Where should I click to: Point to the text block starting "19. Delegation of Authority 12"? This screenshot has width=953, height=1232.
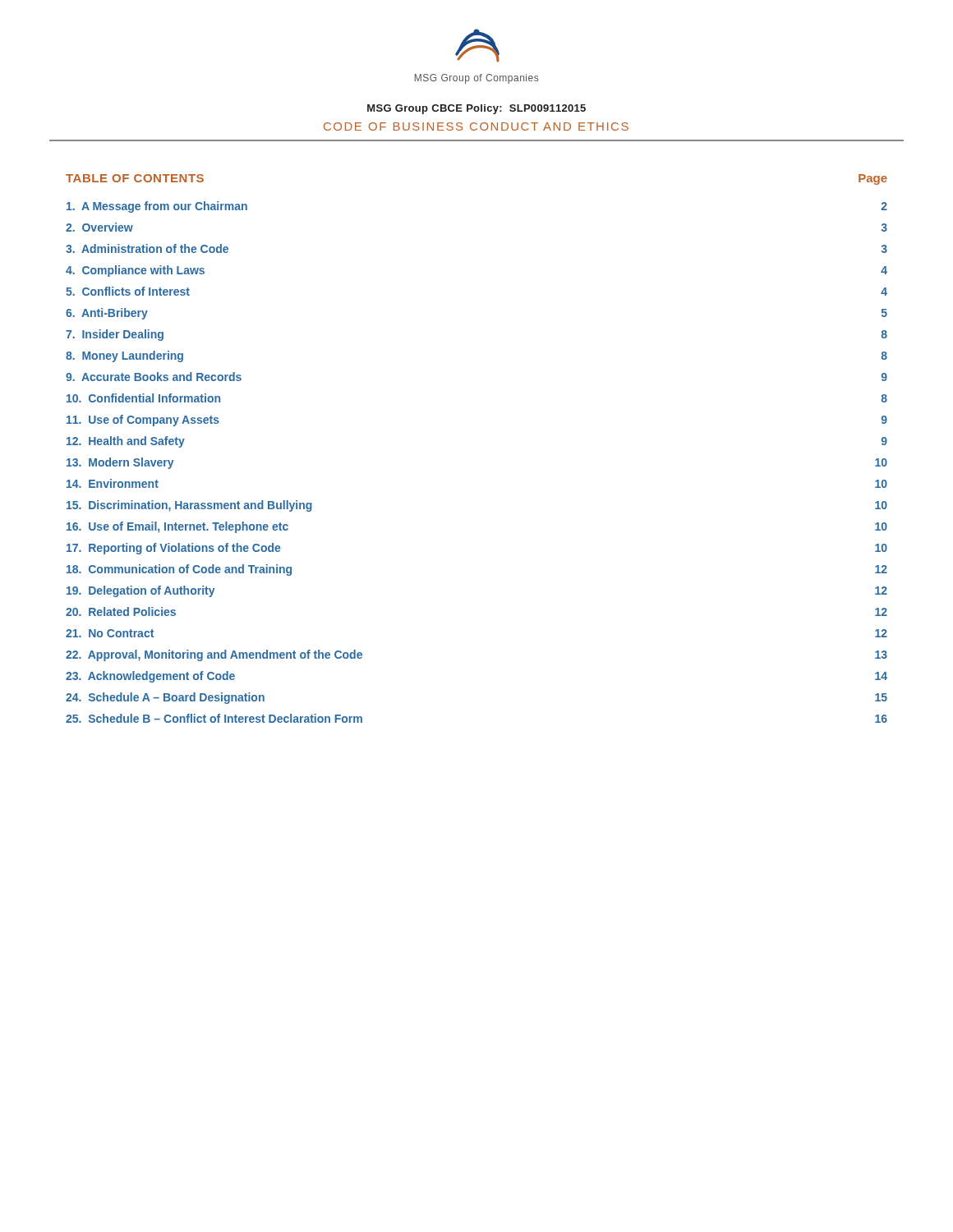[143, 590]
